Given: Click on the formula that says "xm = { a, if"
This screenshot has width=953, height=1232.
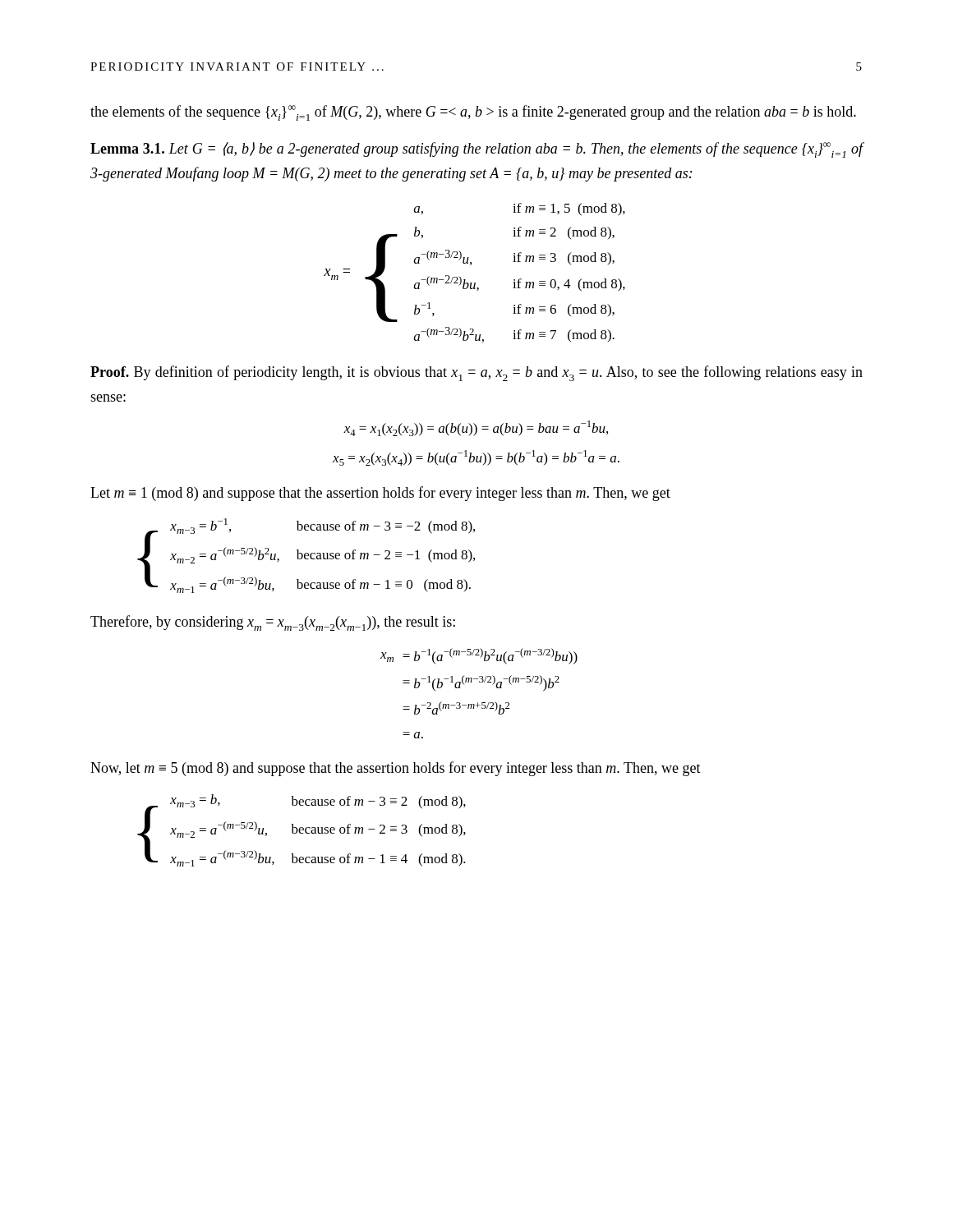Looking at the screenshot, I should 476,272.
